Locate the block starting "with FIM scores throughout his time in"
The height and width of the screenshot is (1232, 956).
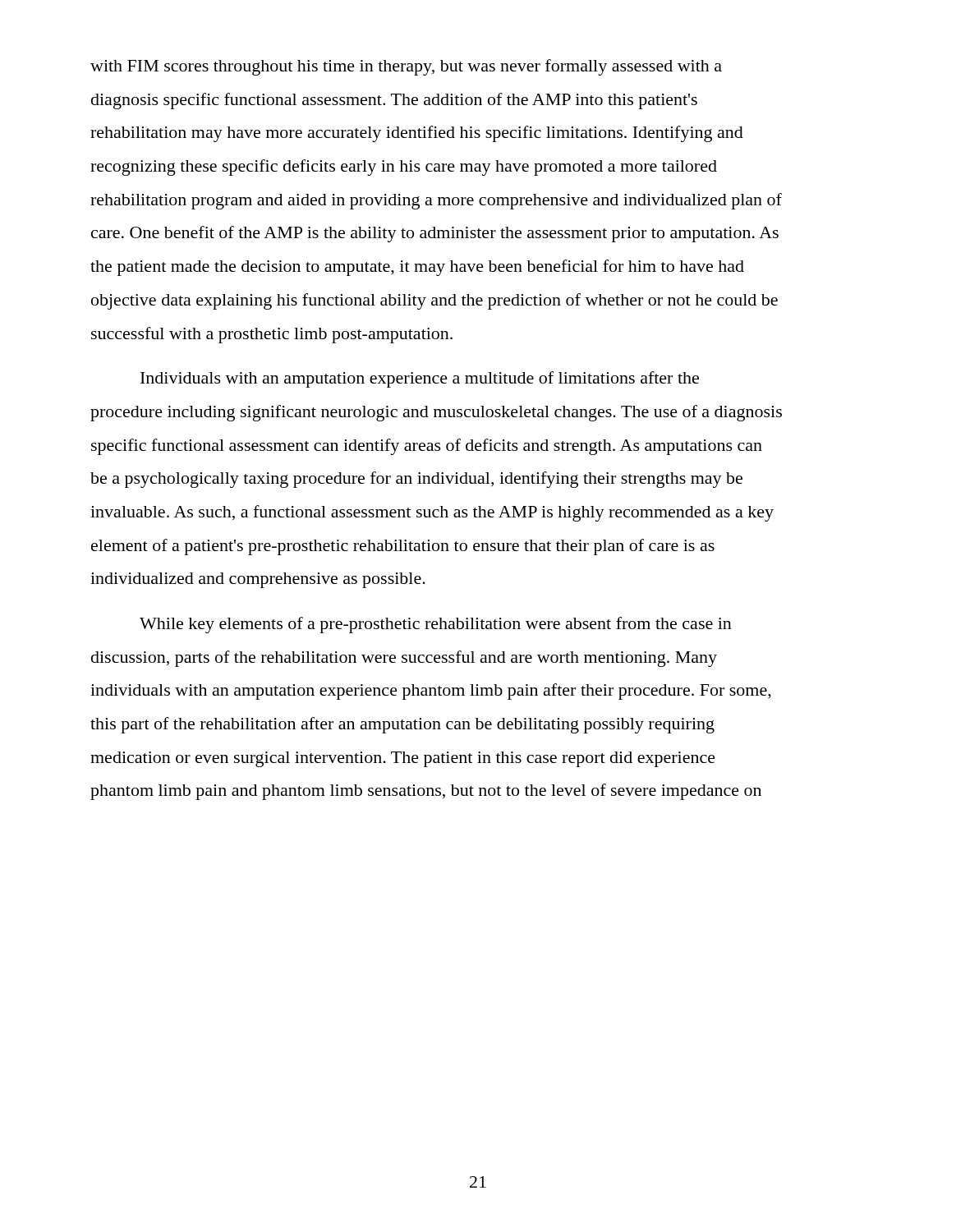pos(478,200)
